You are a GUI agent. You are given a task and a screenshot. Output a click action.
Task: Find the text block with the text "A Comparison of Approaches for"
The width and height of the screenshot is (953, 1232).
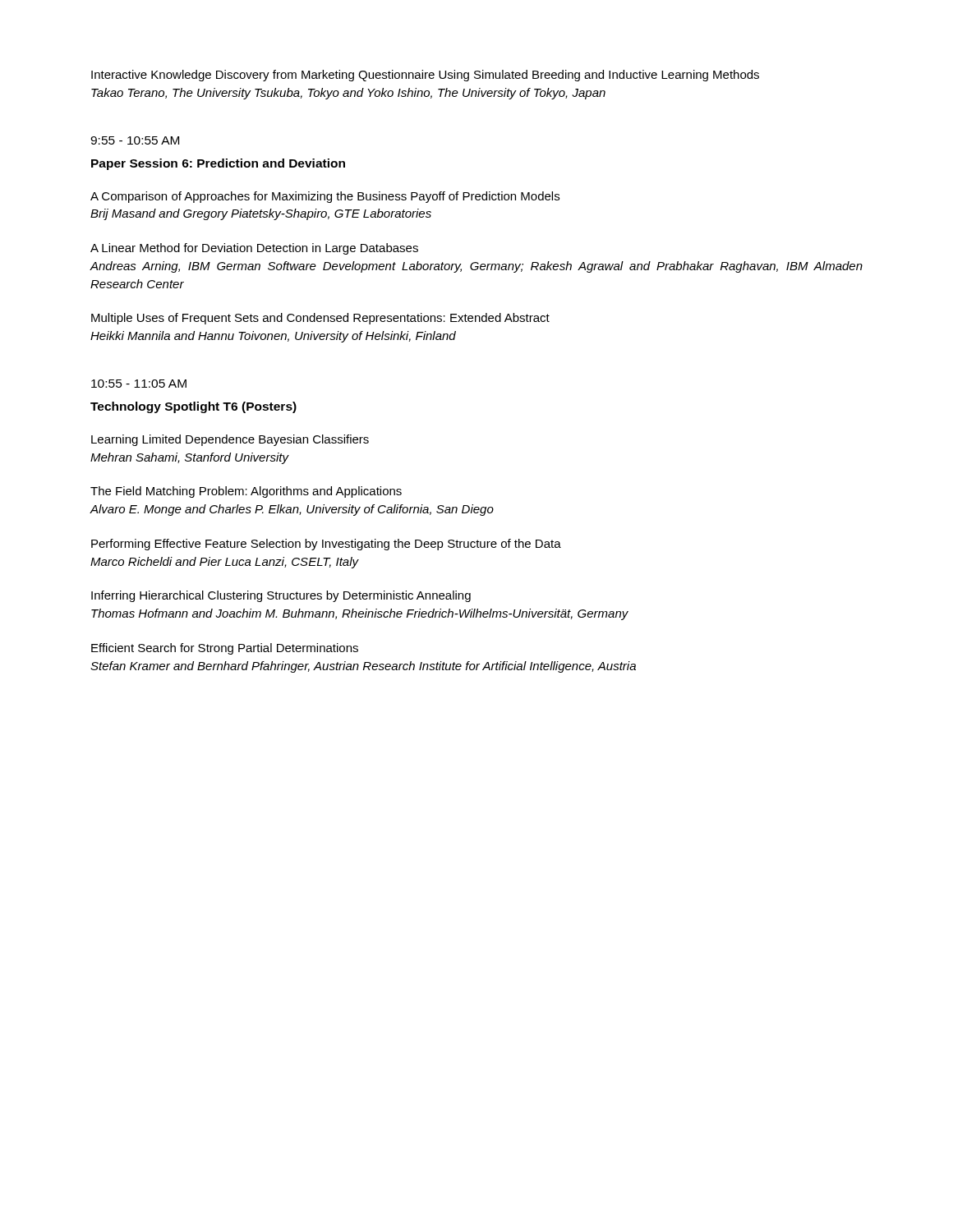tap(476, 205)
